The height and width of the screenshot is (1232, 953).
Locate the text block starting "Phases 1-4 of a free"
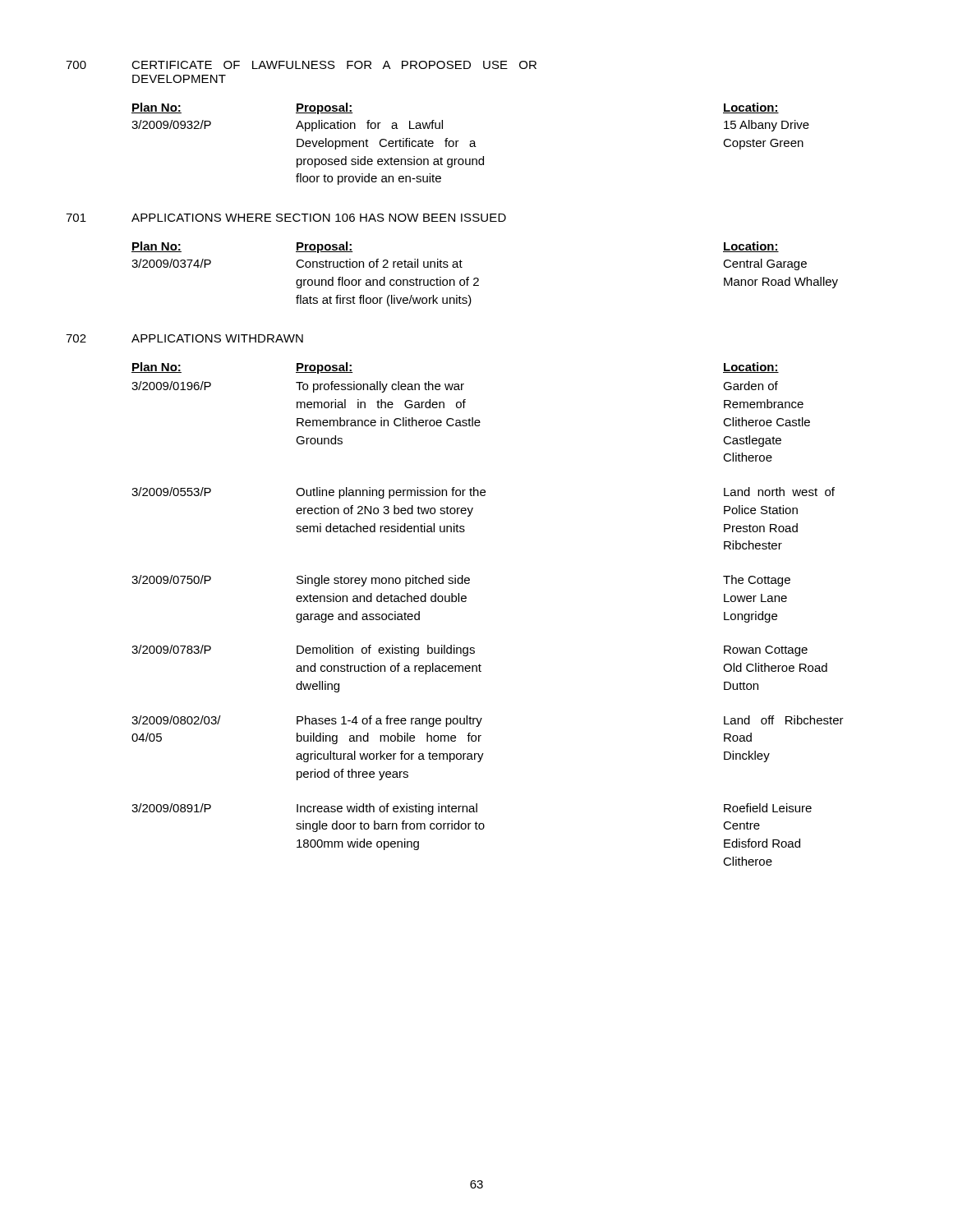pos(390,746)
